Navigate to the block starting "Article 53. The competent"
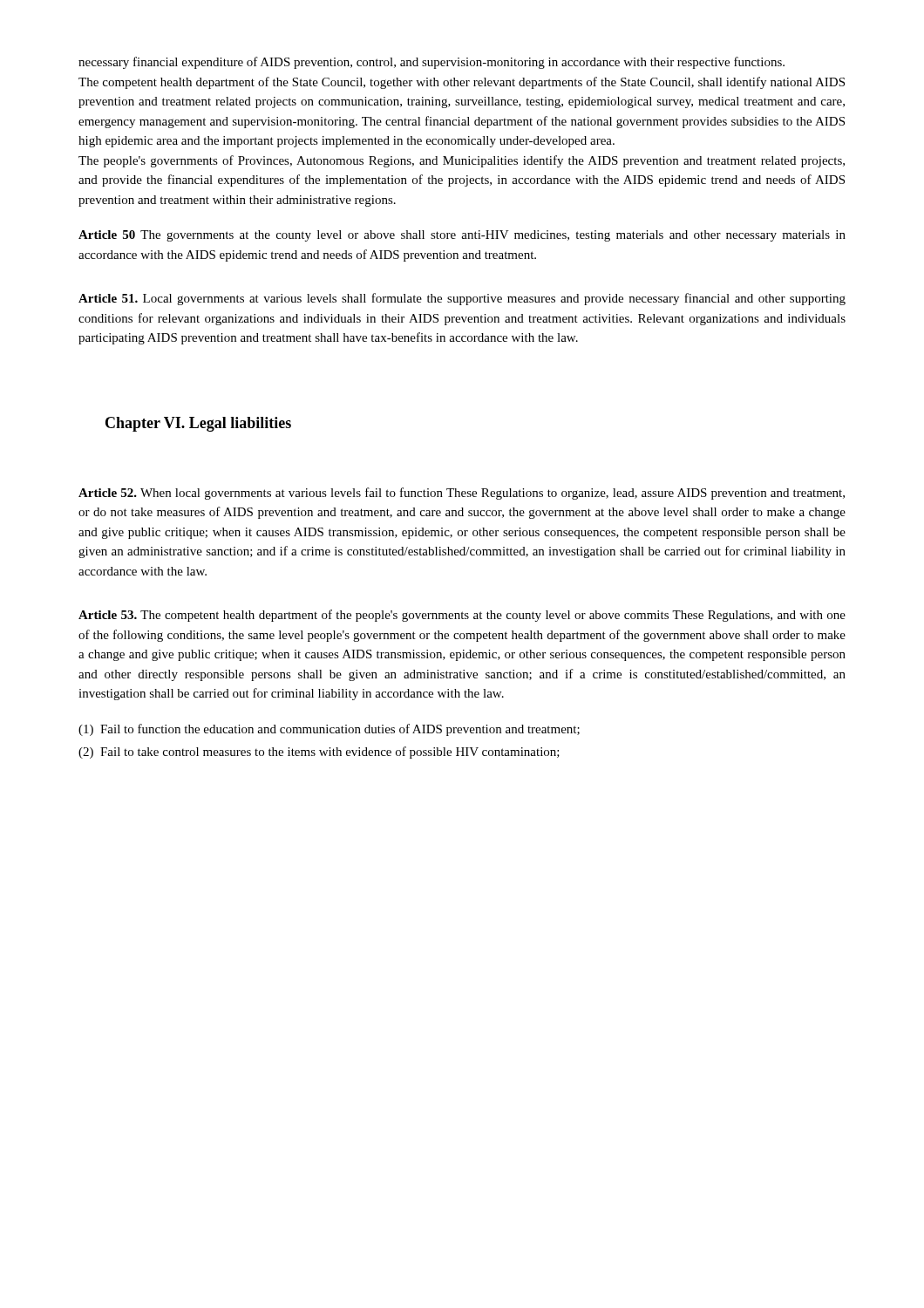This screenshot has width=924, height=1308. (462, 654)
